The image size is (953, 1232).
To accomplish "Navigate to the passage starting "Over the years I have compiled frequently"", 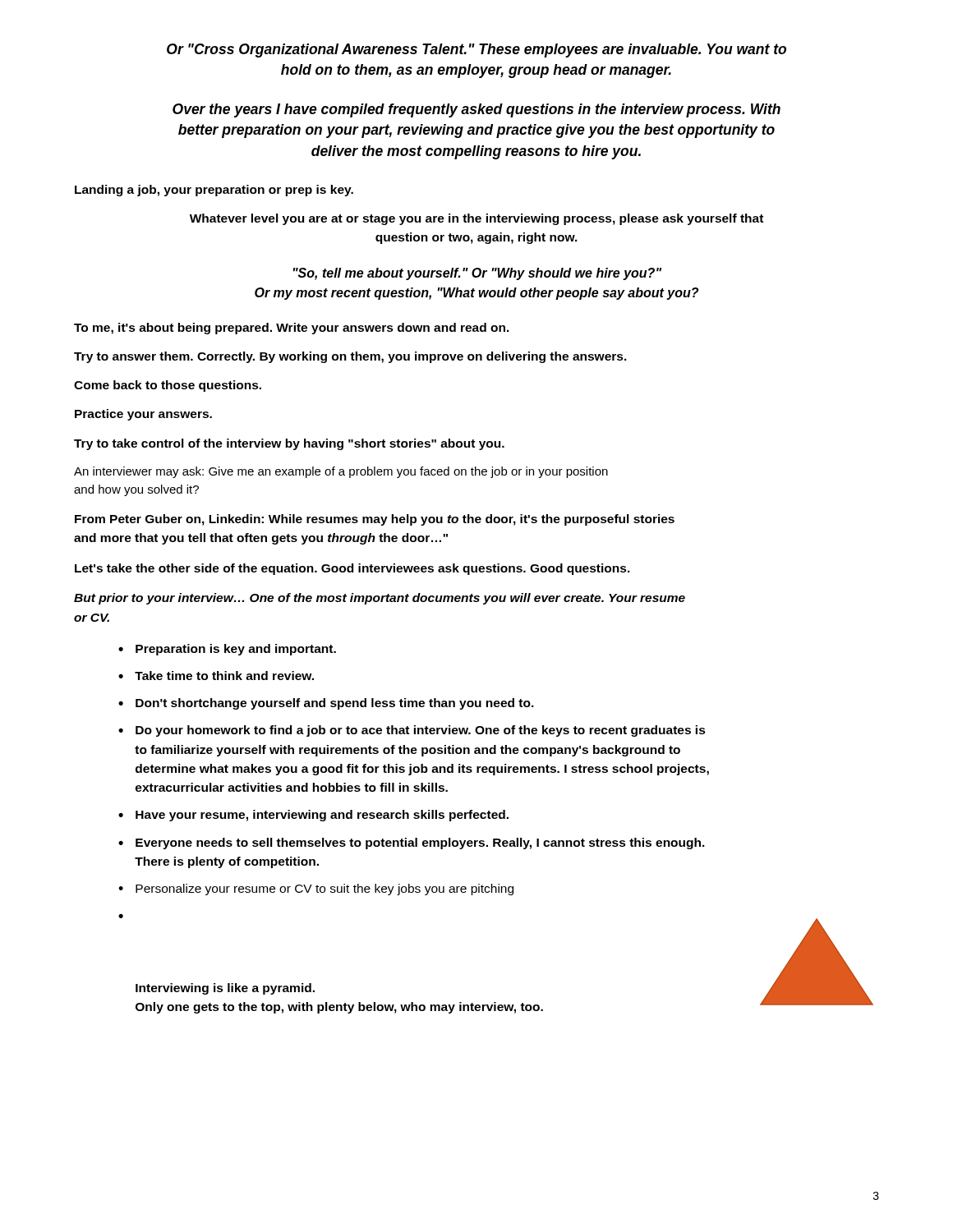I will pyautogui.click(x=476, y=130).
